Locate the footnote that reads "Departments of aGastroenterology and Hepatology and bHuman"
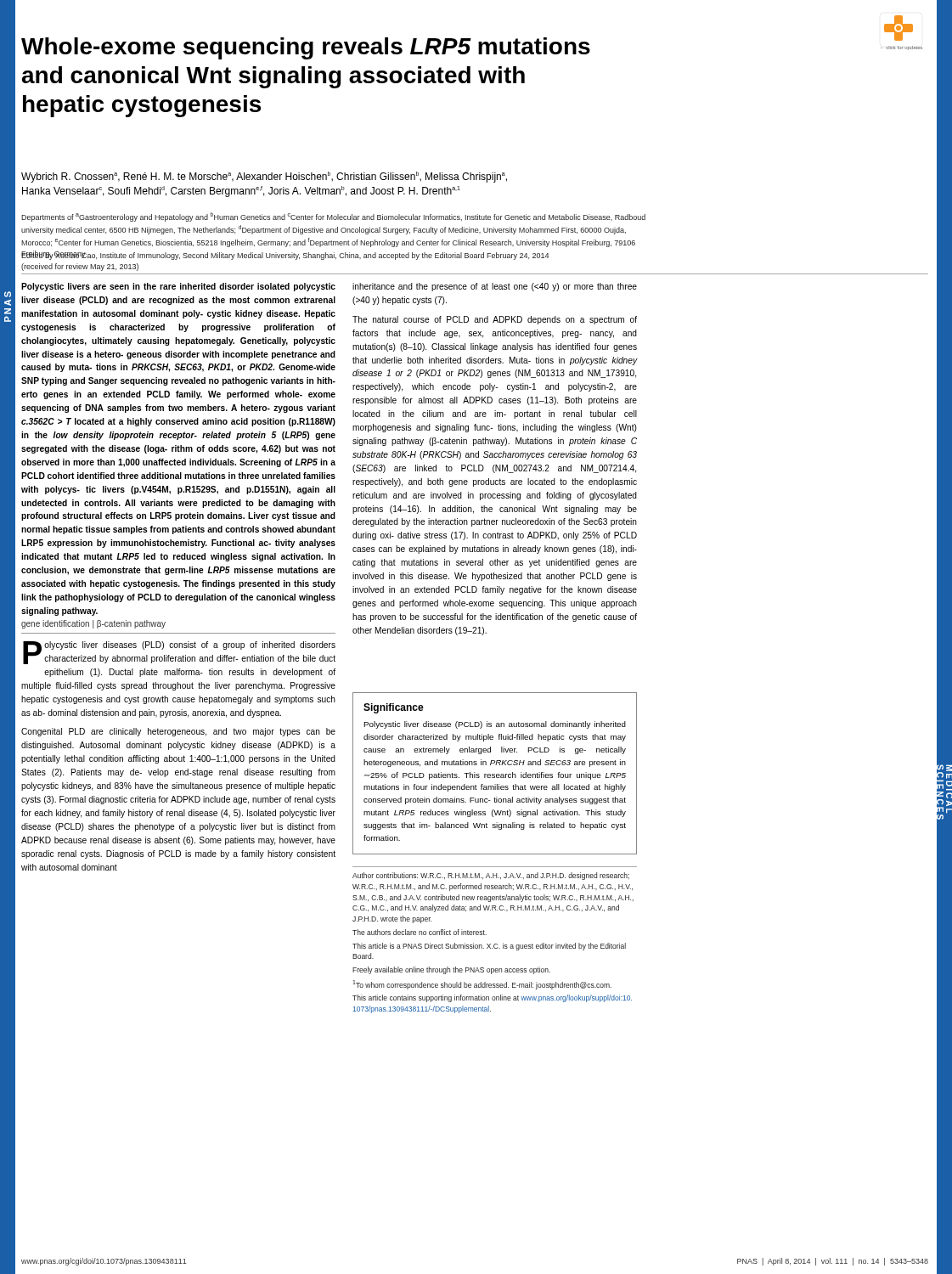The height and width of the screenshot is (1274, 952). pyautogui.click(x=333, y=235)
